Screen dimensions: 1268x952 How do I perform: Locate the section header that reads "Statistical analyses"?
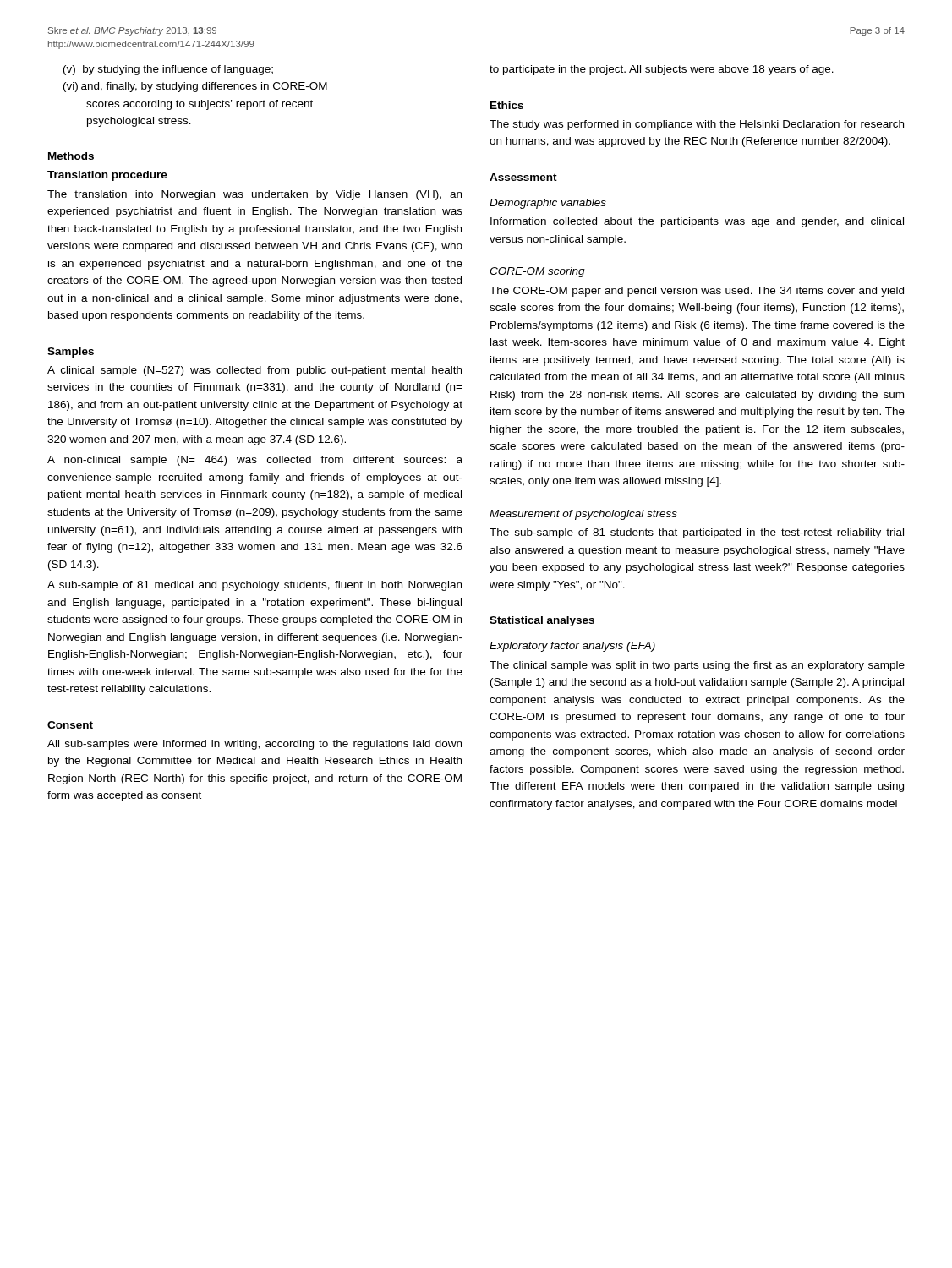(542, 620)
